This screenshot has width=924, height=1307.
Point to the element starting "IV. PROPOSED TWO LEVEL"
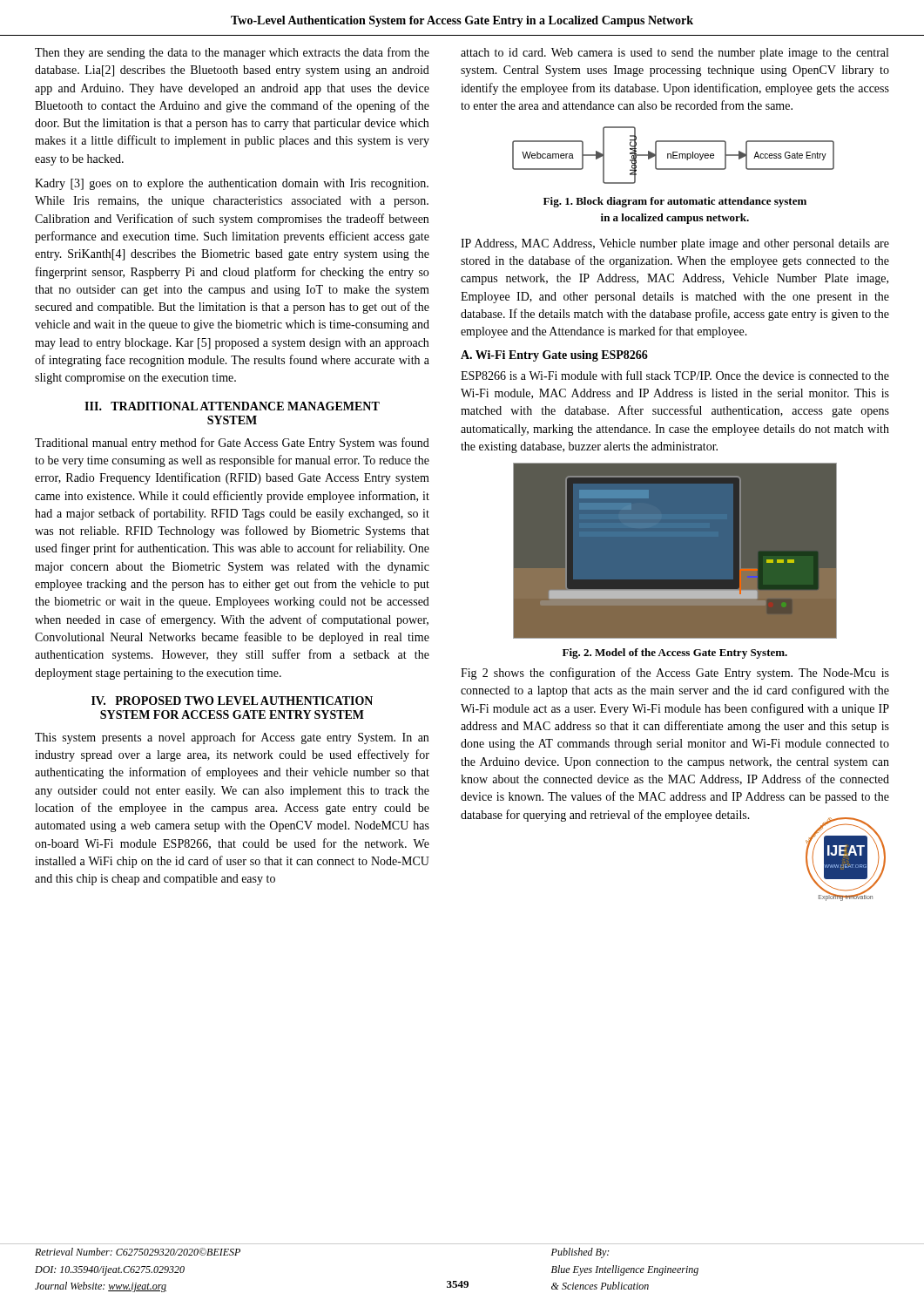pyautogui.click(x=232, y=708)
